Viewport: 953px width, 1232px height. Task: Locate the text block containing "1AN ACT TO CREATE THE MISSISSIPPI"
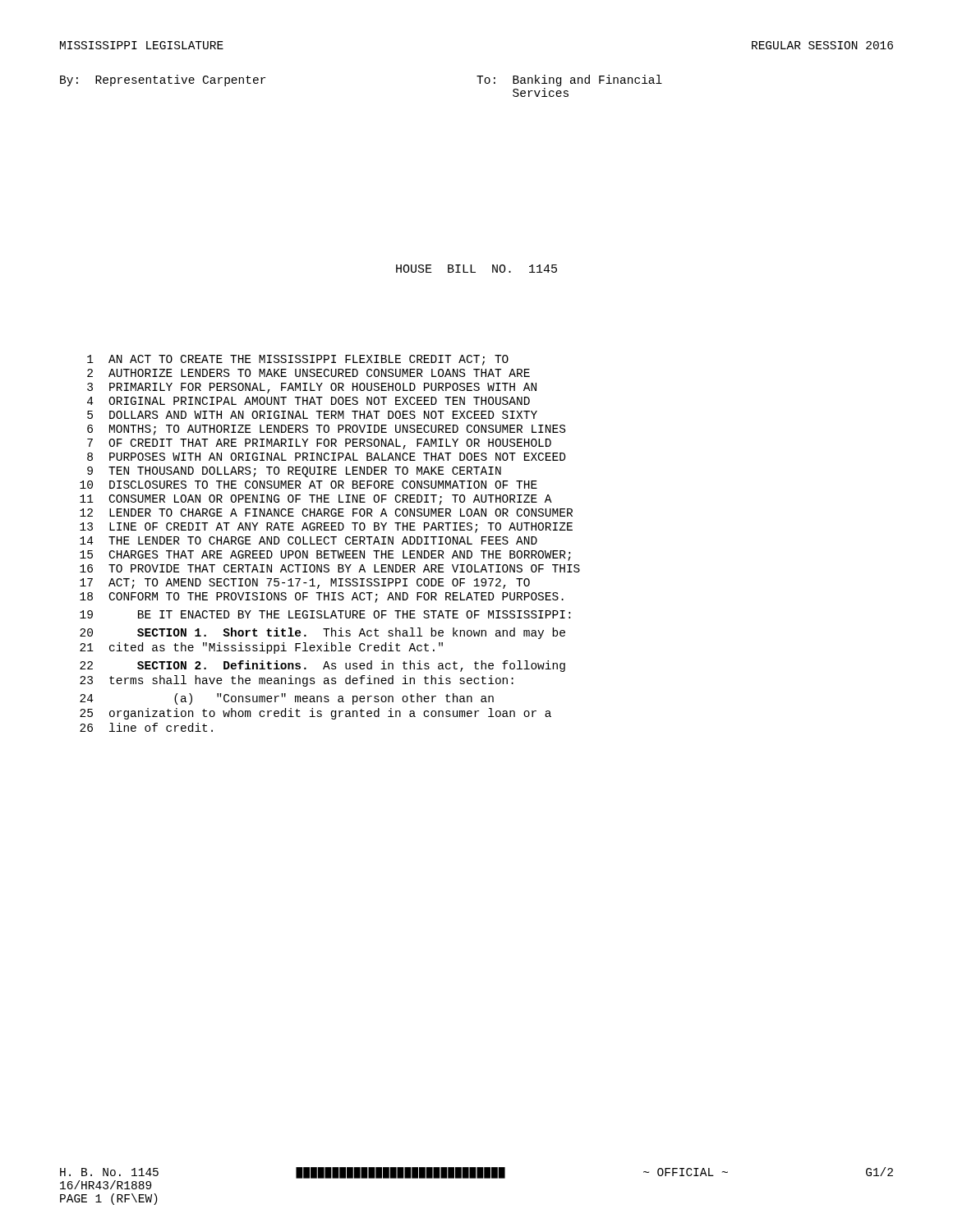476,478
